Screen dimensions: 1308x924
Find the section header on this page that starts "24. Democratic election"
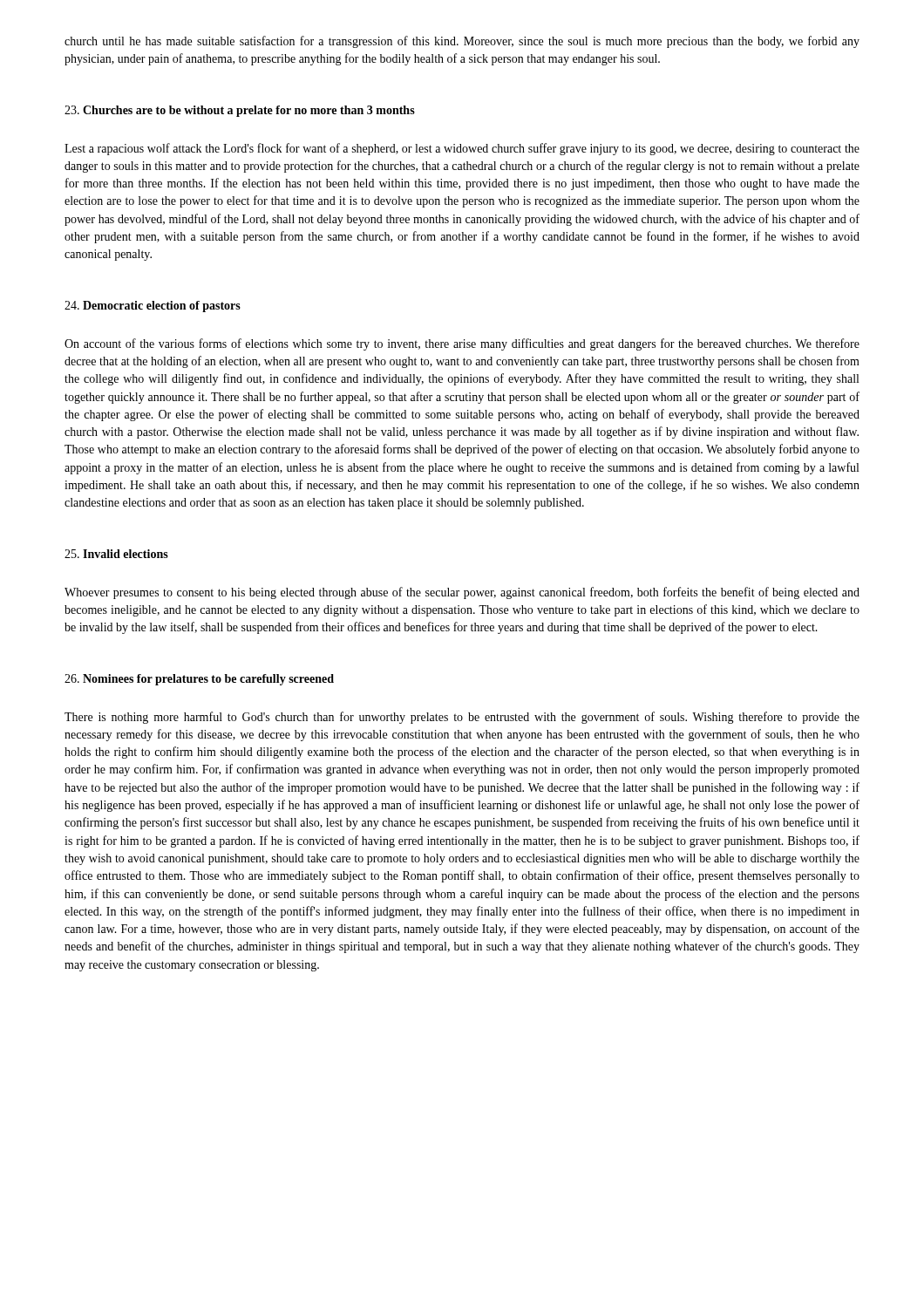pos(152,305)
